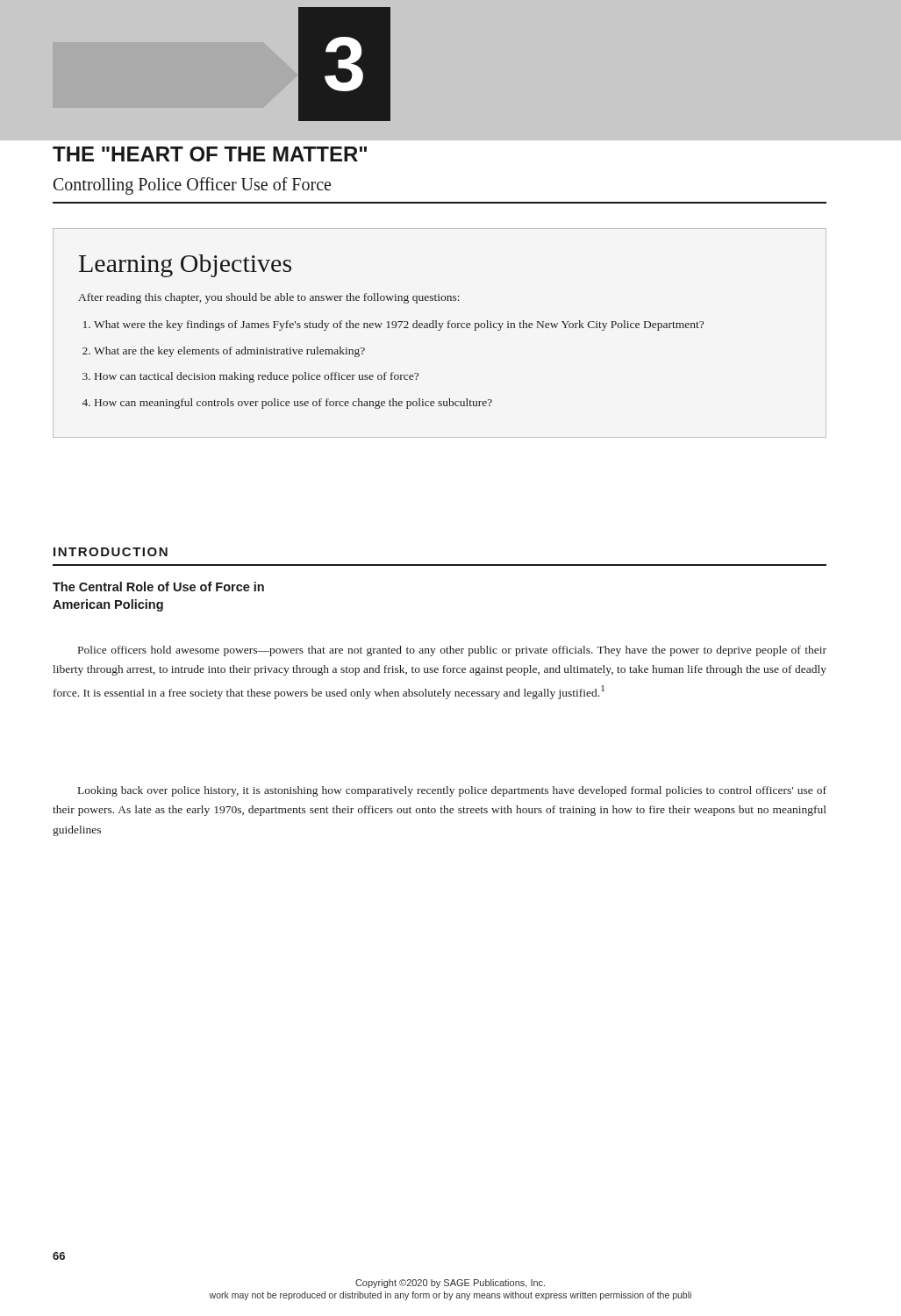Locate the region starting "Police officers hold awesome"

pyautogui.click(x=440, y=671)
